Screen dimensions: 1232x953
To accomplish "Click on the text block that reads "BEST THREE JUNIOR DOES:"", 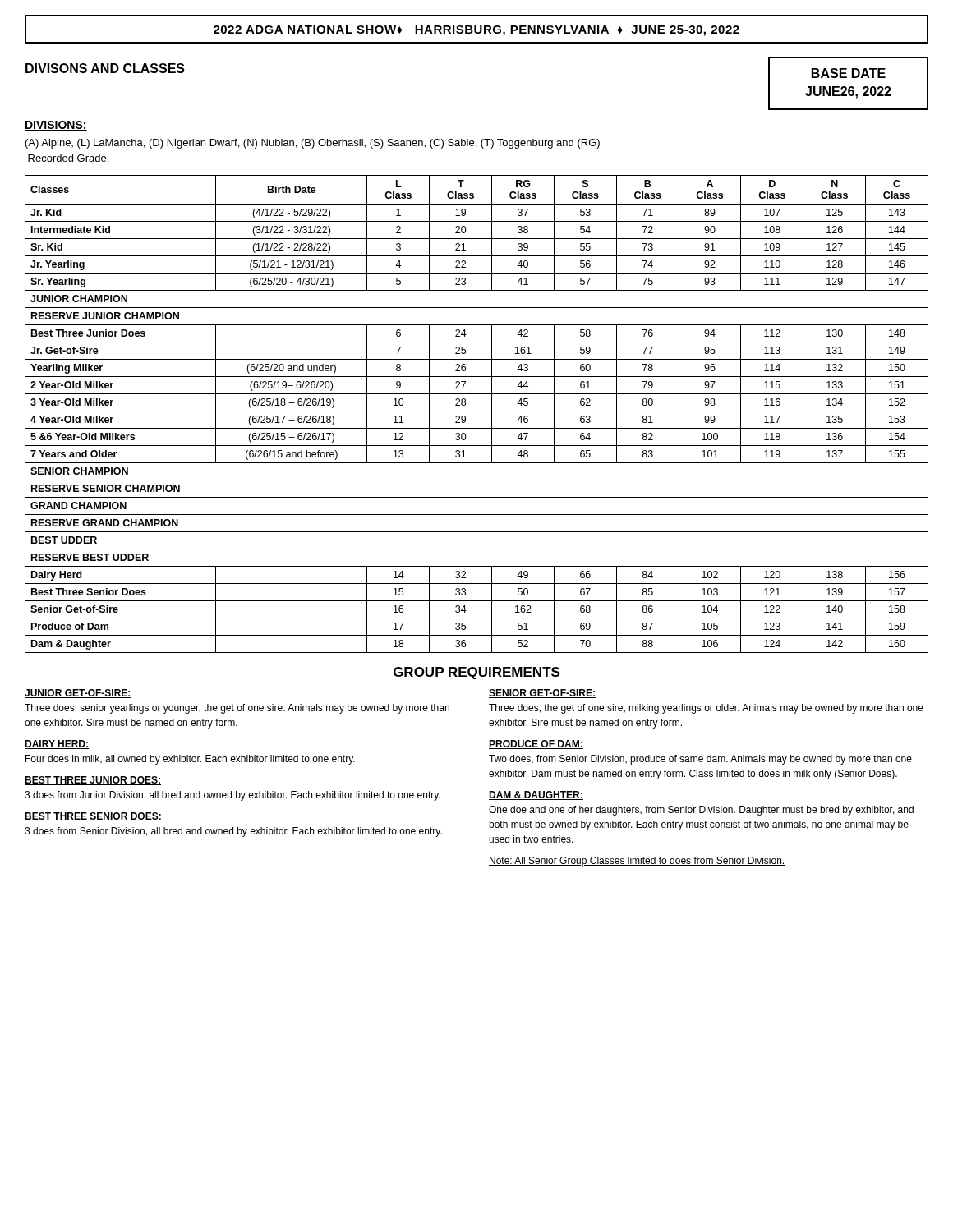I will (x=233, y=787).
